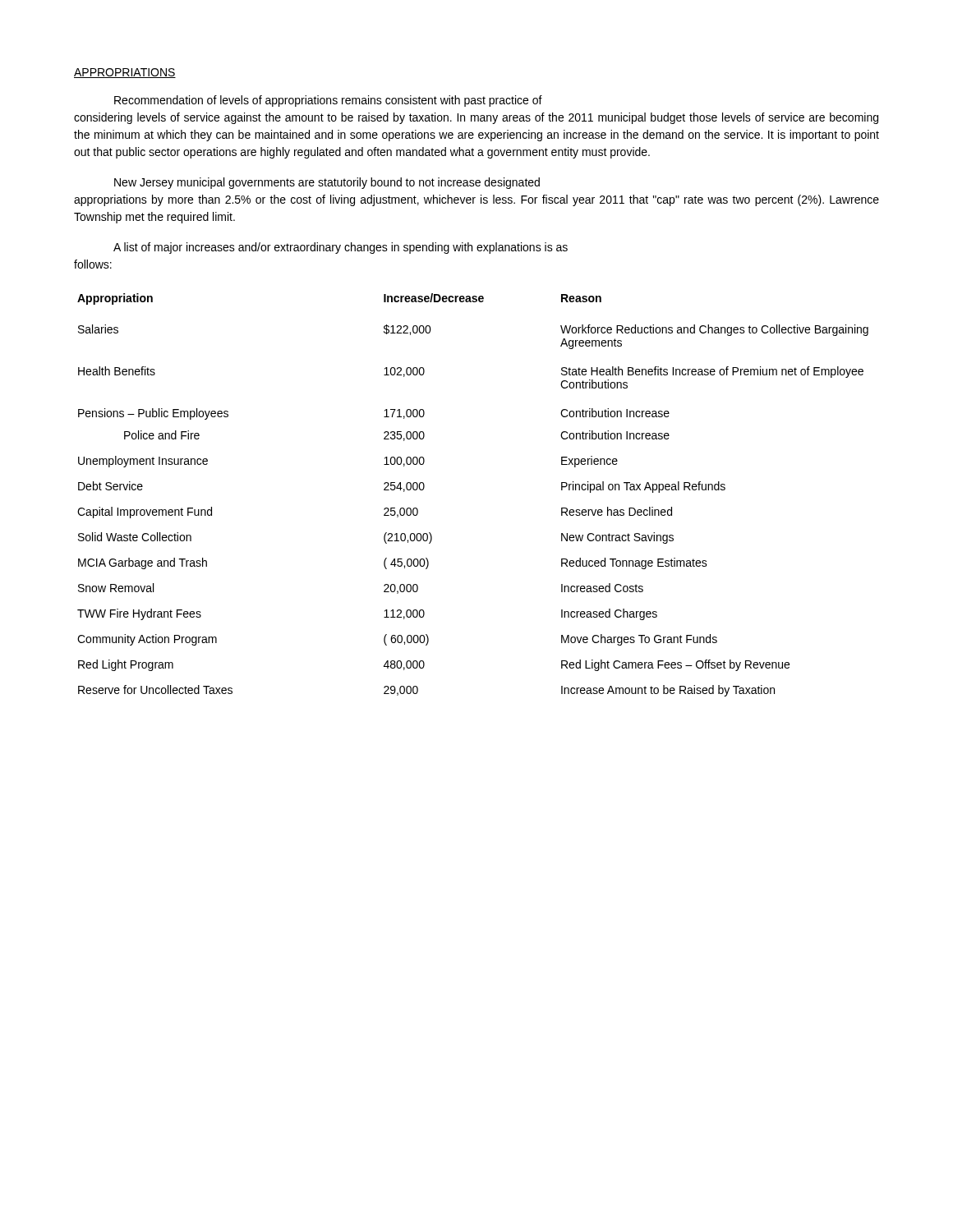Select the text block that says "New Jersey municipal governments are statutorily bound"
953x1232 pixels.
point(476,199)
